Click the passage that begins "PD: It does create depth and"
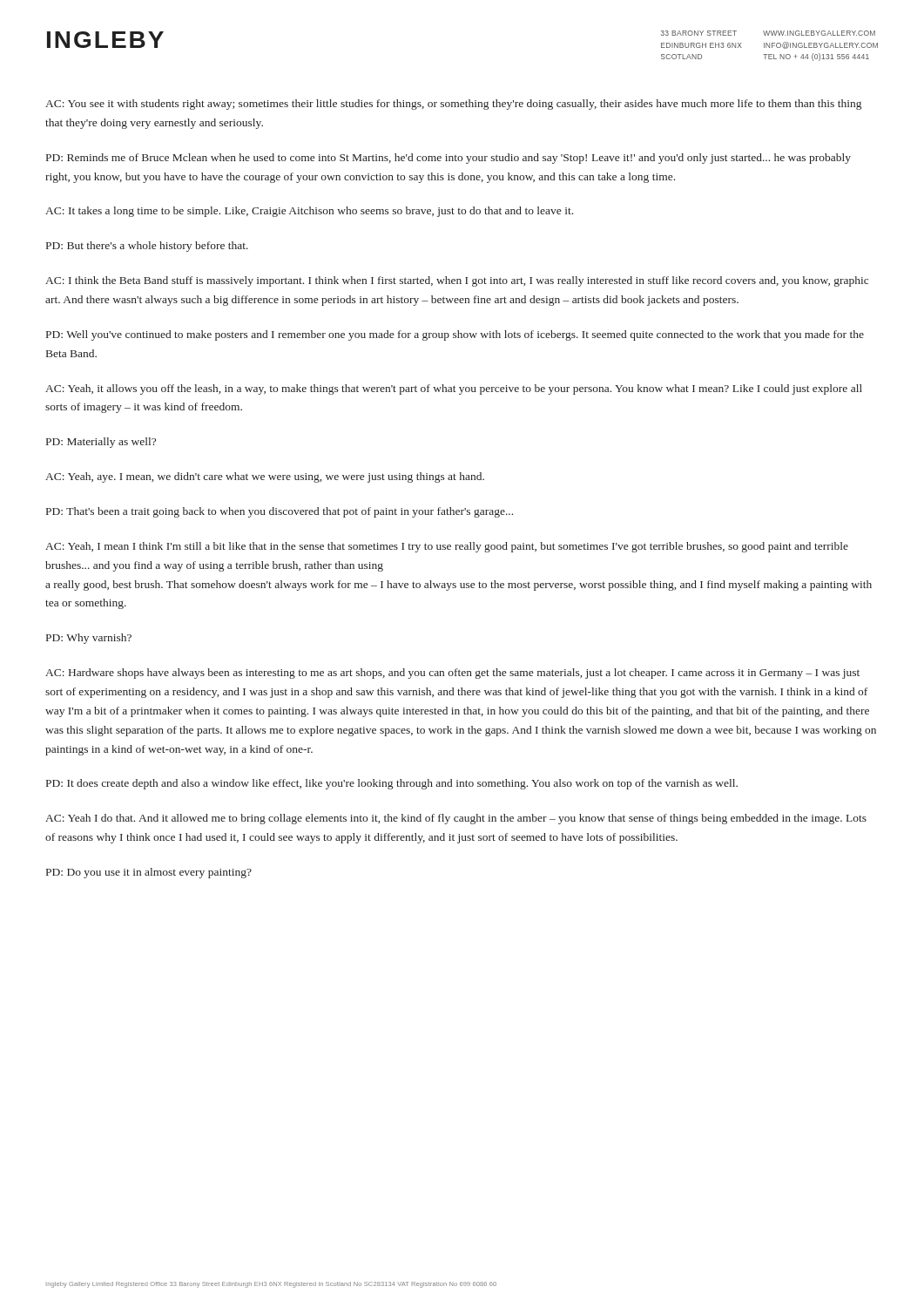This screenshot has height=1307, width=924. point(392,783)
